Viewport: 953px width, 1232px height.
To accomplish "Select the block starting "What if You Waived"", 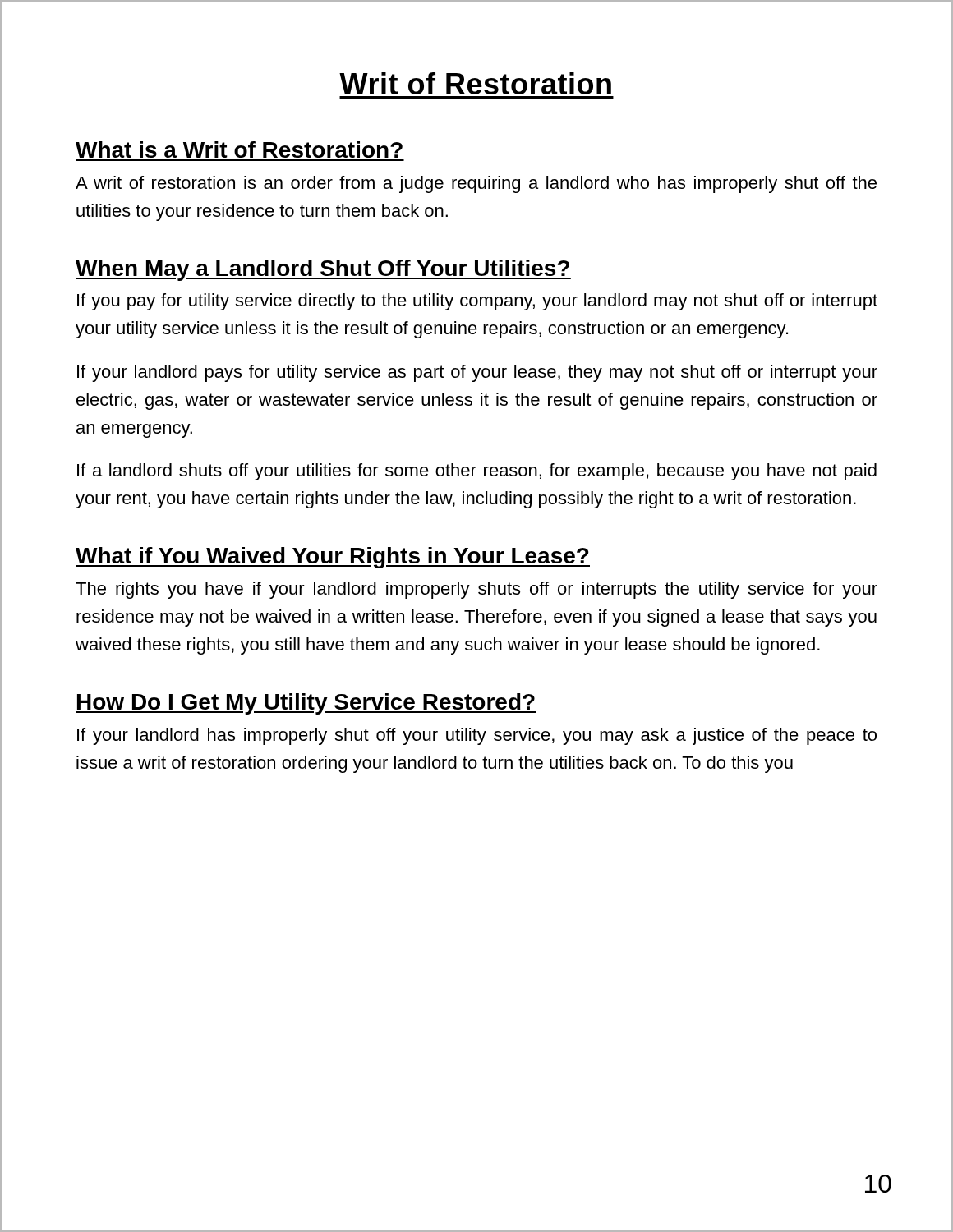I will (x=476, y=556).
